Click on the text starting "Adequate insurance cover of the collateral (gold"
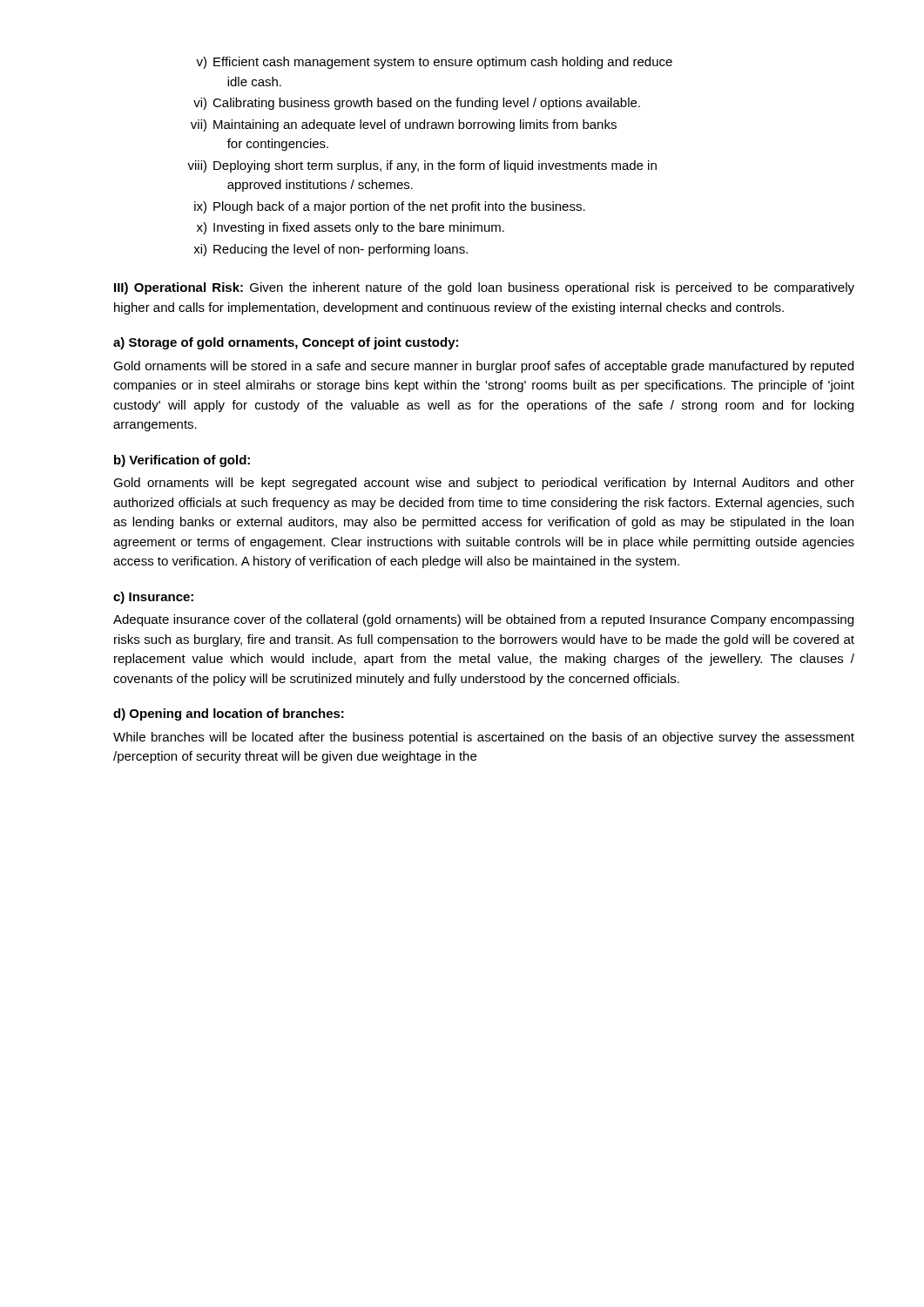The height and width of the screenshot is (1307, 924). (484, 648)
